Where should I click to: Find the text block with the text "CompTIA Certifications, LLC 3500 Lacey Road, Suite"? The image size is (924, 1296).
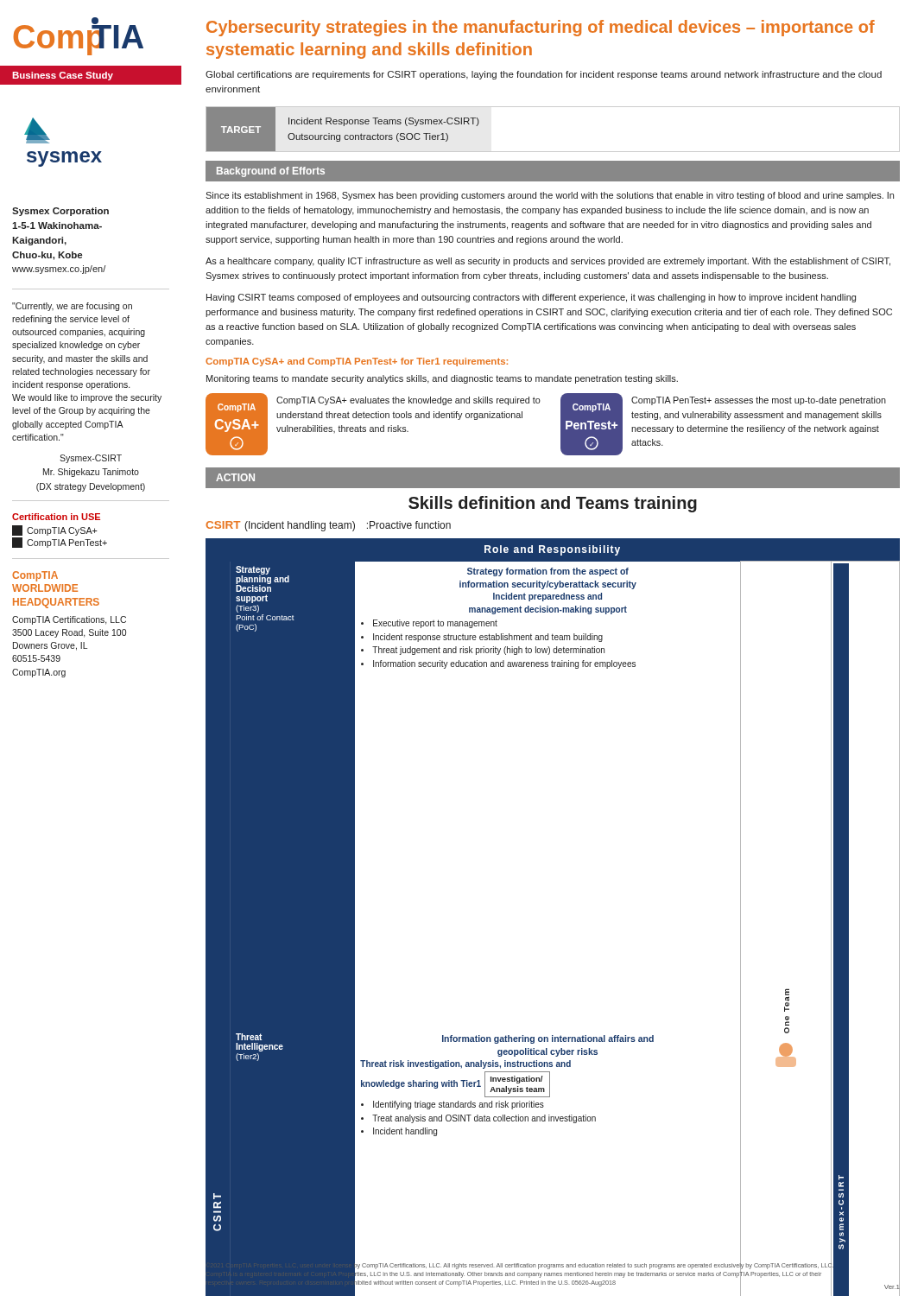coord(69,646)
